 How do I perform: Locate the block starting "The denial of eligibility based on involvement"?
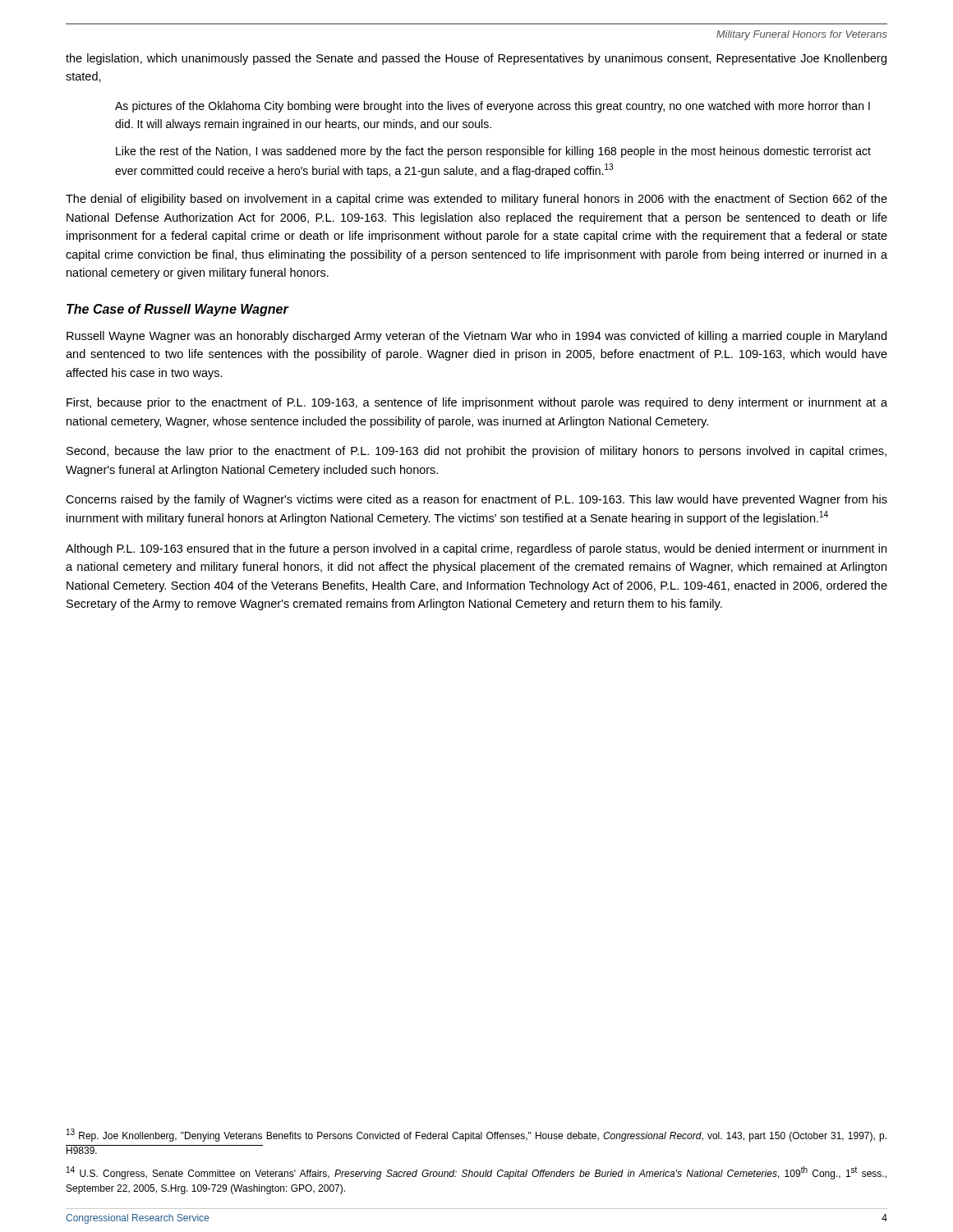tap(476, 236)
